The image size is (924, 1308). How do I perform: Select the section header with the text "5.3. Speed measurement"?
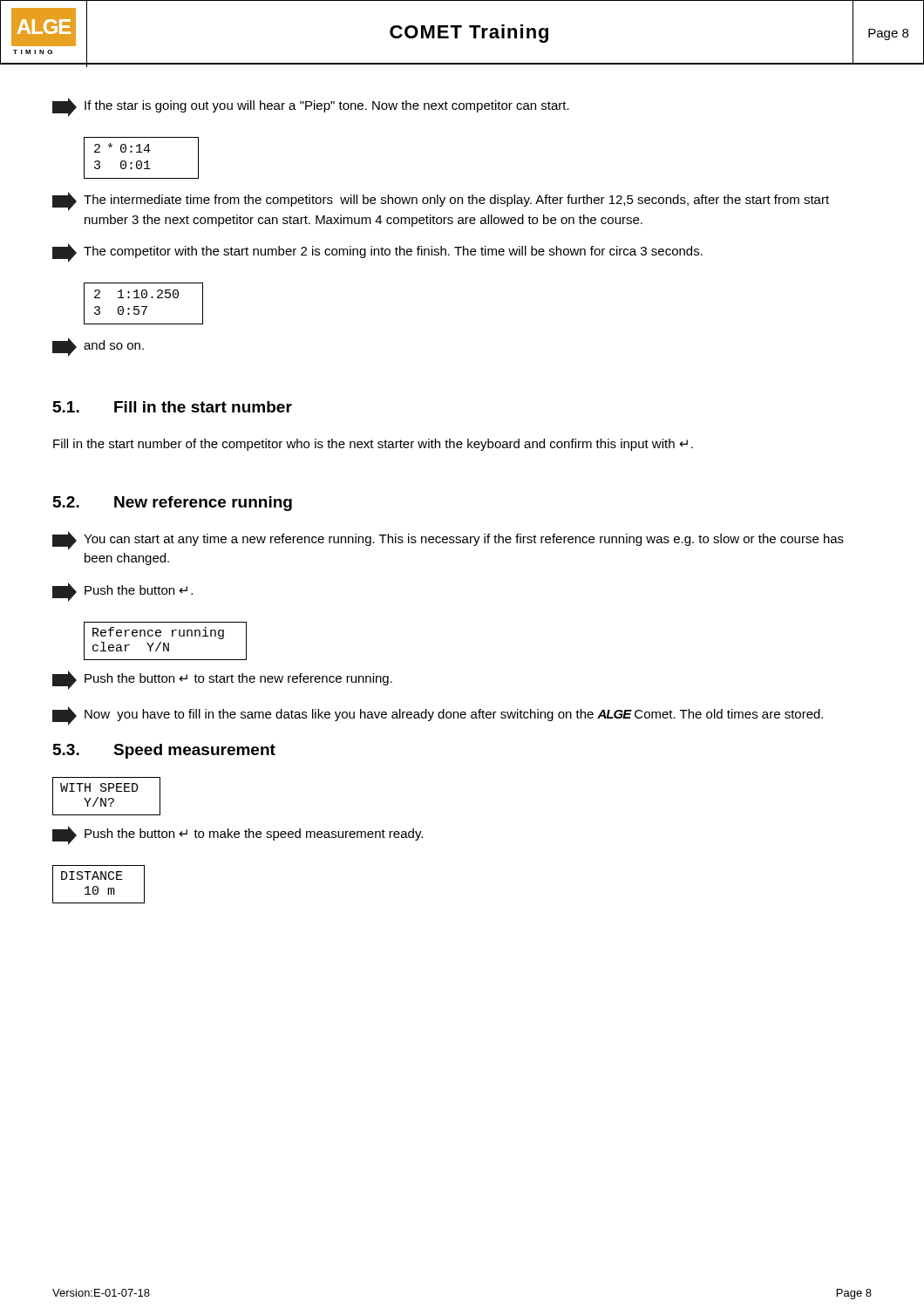pos(164,749)
